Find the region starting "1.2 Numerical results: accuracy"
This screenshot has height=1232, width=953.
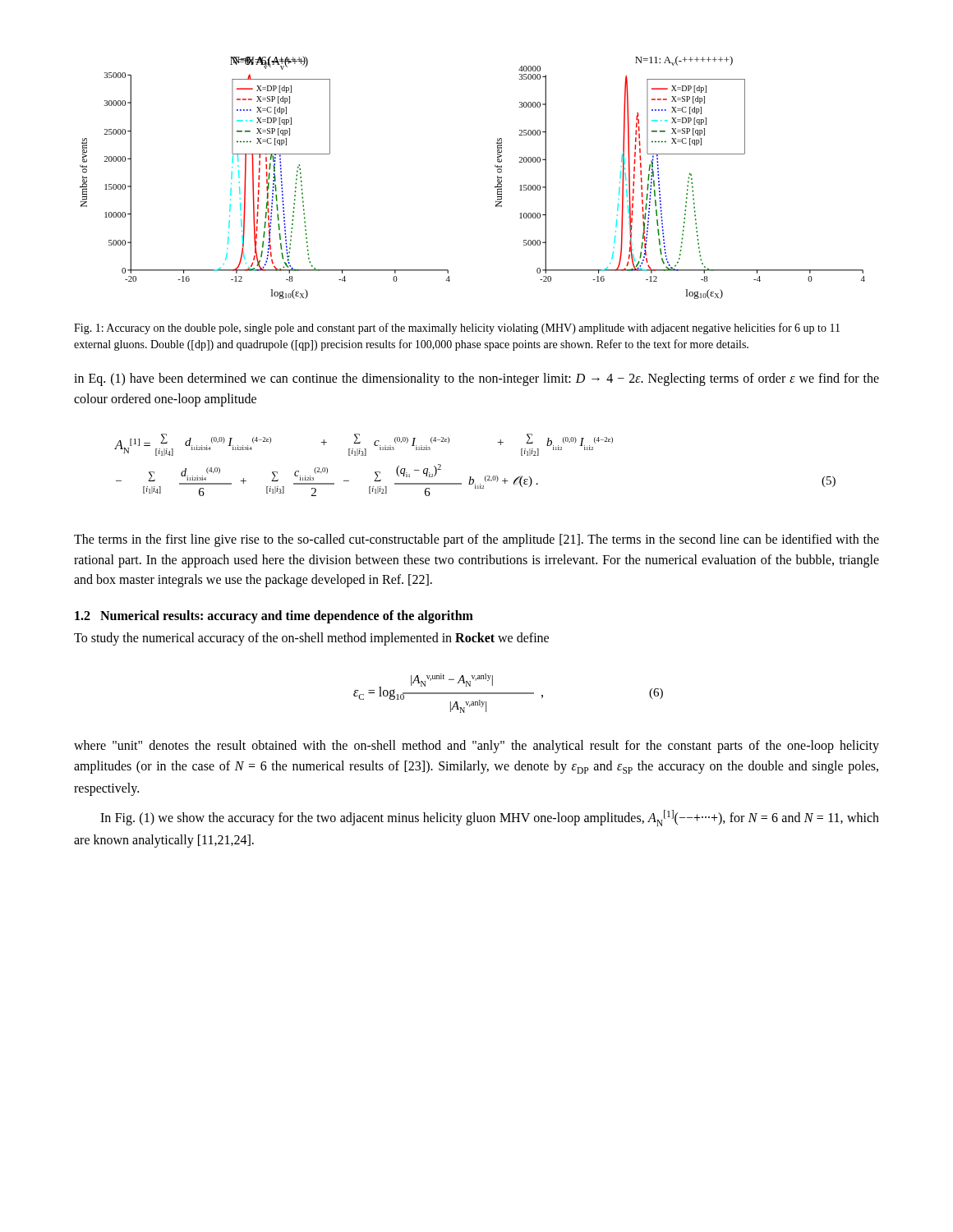274,616
